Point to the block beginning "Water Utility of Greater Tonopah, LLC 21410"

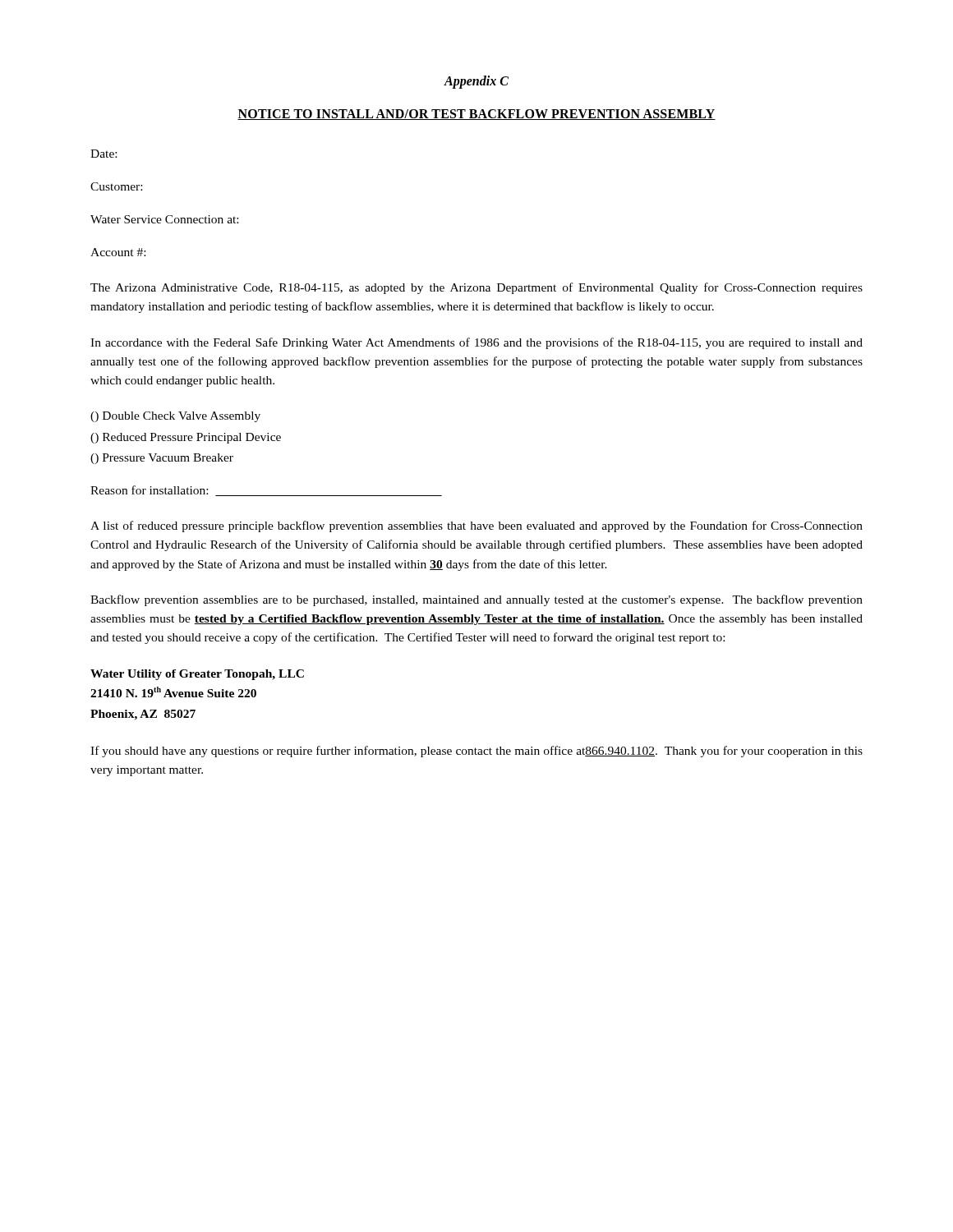pos(198,693)
